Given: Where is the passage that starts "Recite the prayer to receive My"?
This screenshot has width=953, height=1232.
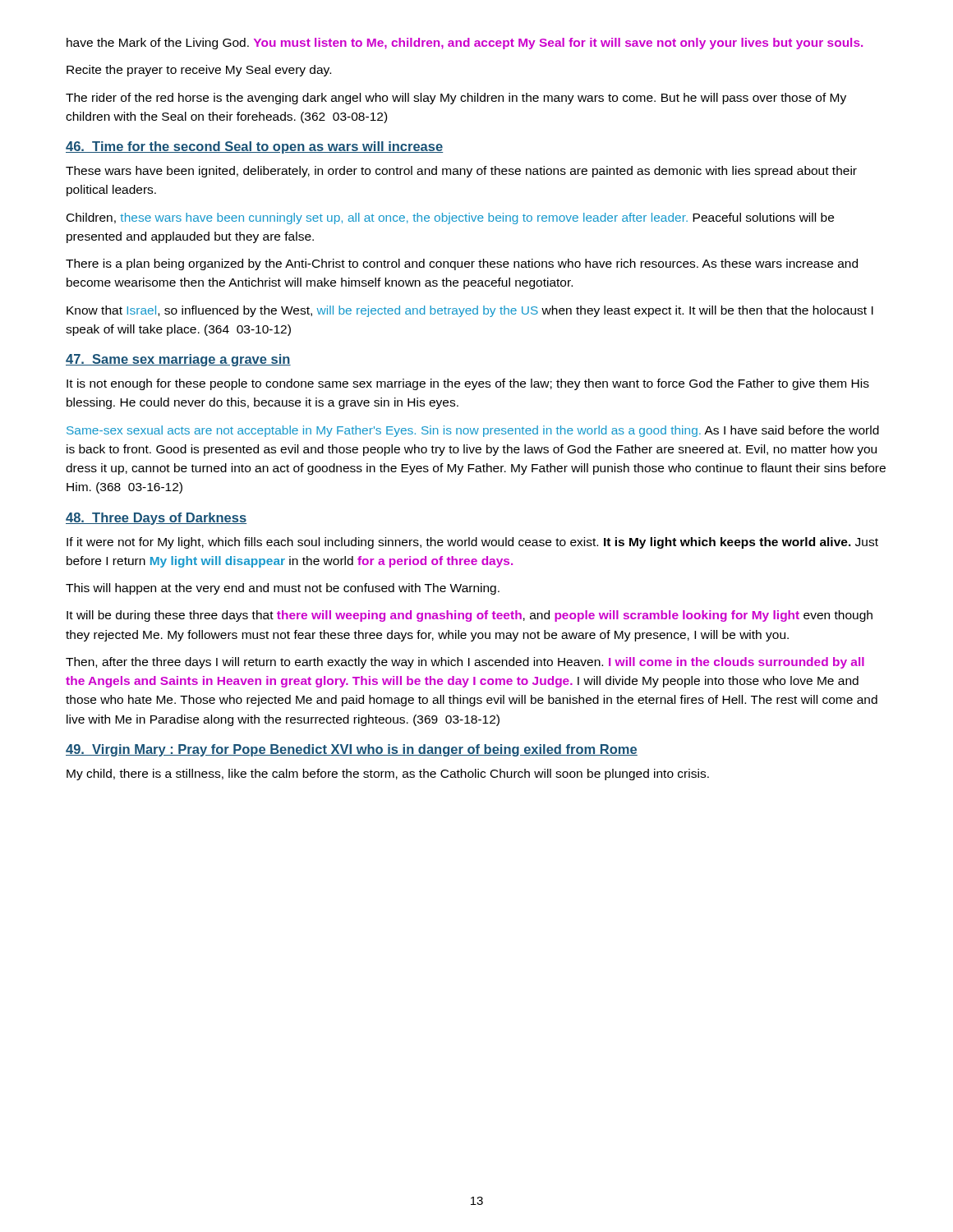Looking at the screenshot, I should point(199,71).
